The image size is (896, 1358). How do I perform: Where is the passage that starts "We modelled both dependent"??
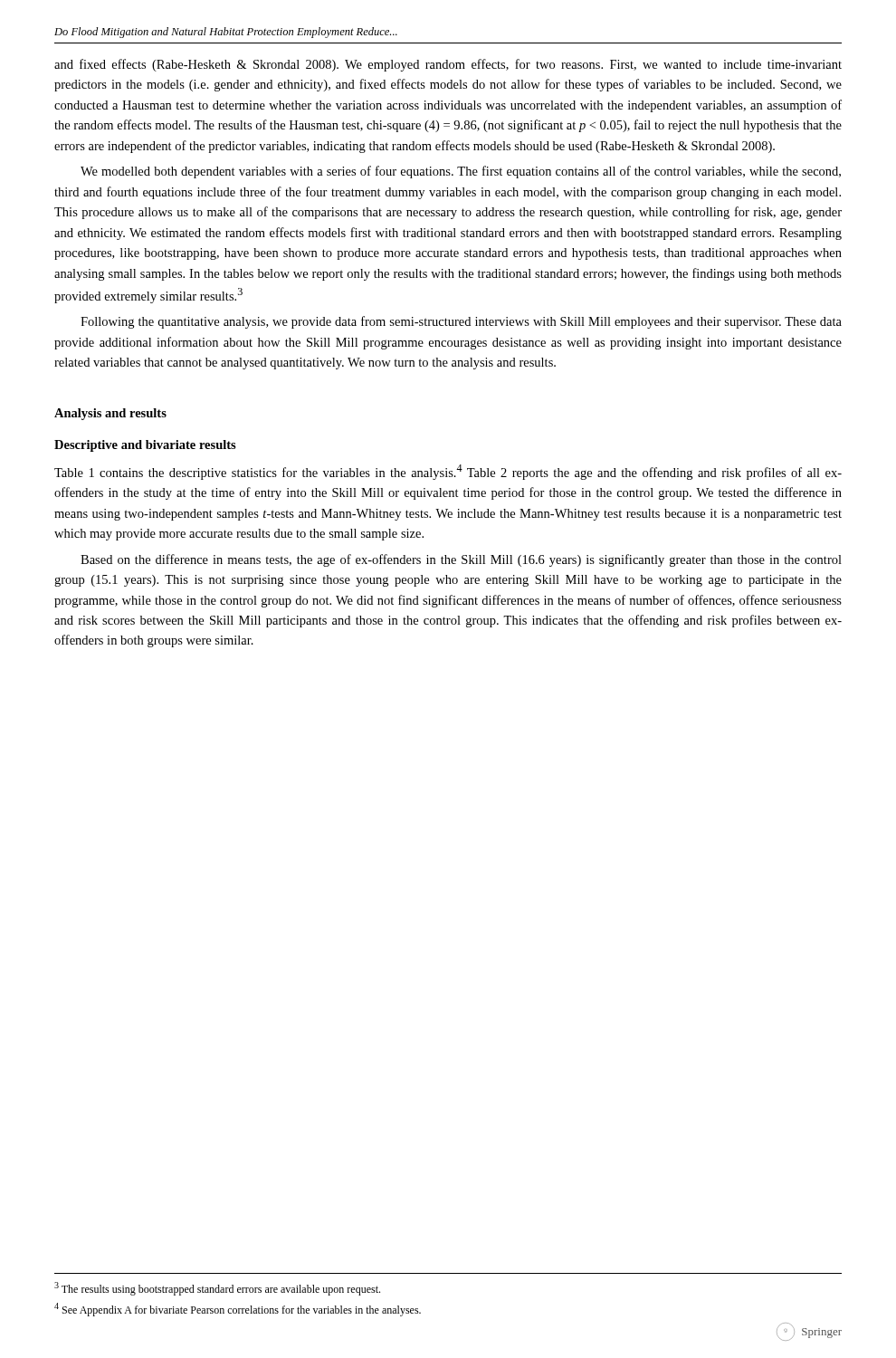(448, 234)
